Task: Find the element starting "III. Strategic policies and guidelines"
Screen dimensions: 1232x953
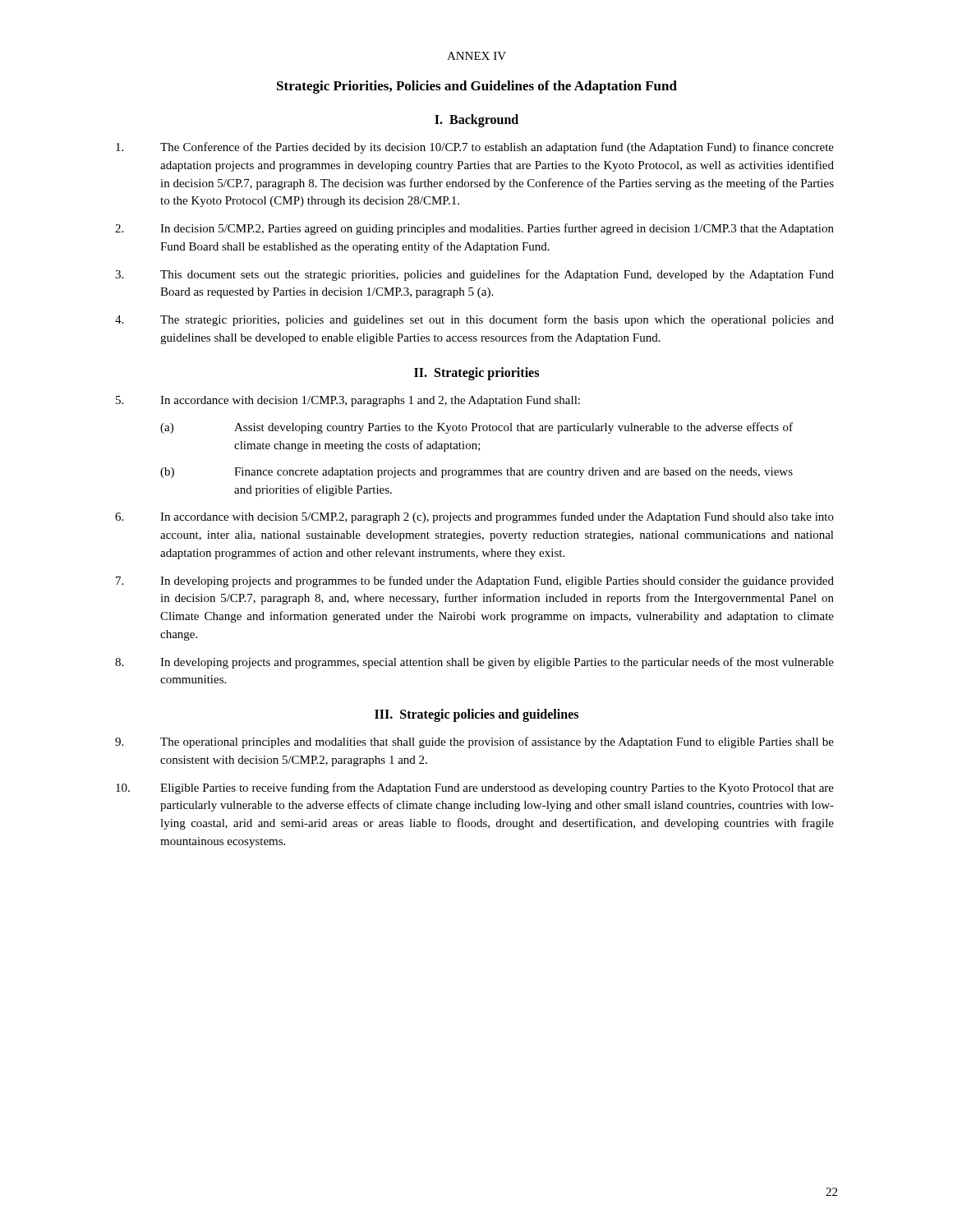Action: [x=476, y=714]
